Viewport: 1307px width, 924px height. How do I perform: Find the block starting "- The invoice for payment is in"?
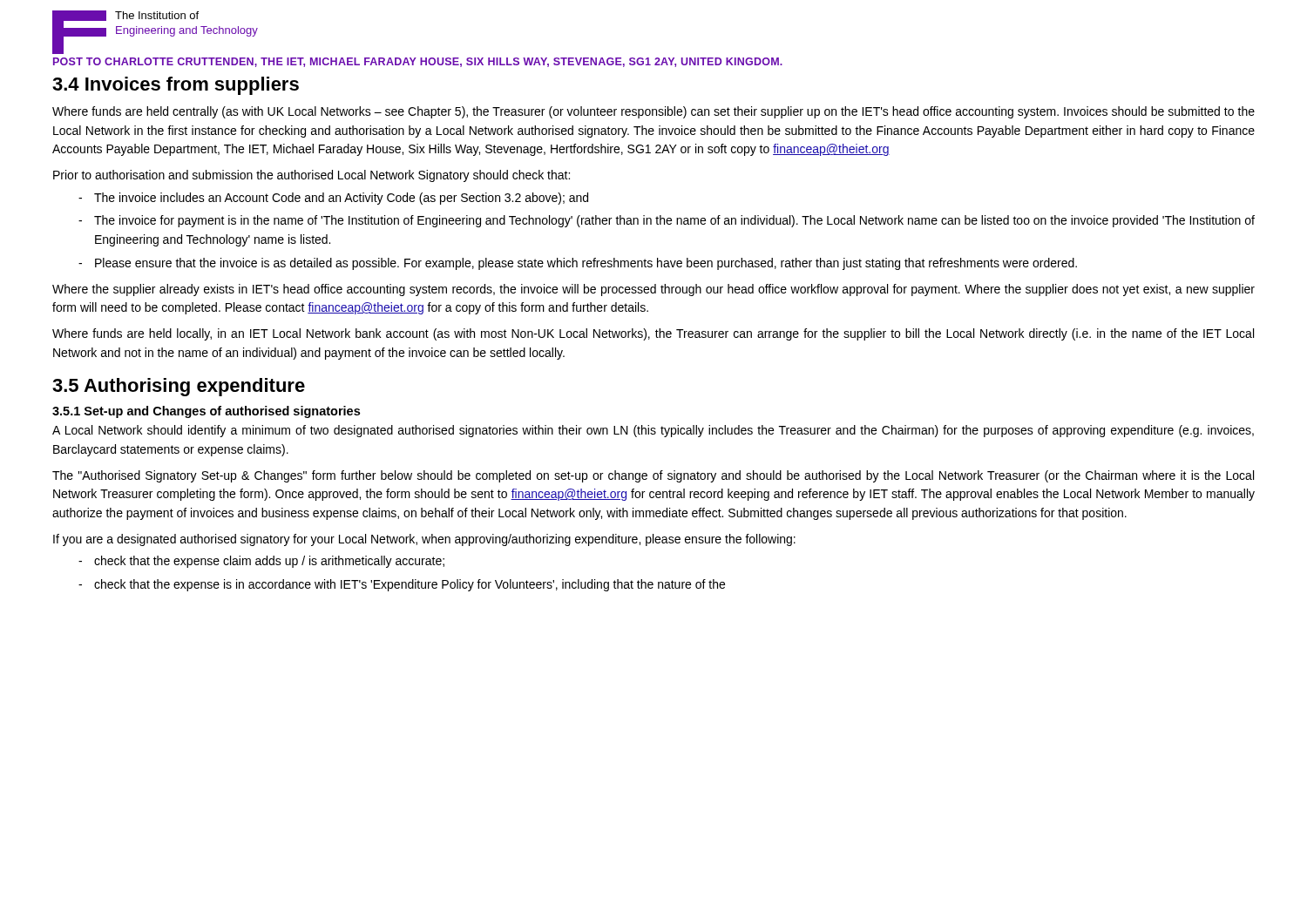[x=667, y=231]
